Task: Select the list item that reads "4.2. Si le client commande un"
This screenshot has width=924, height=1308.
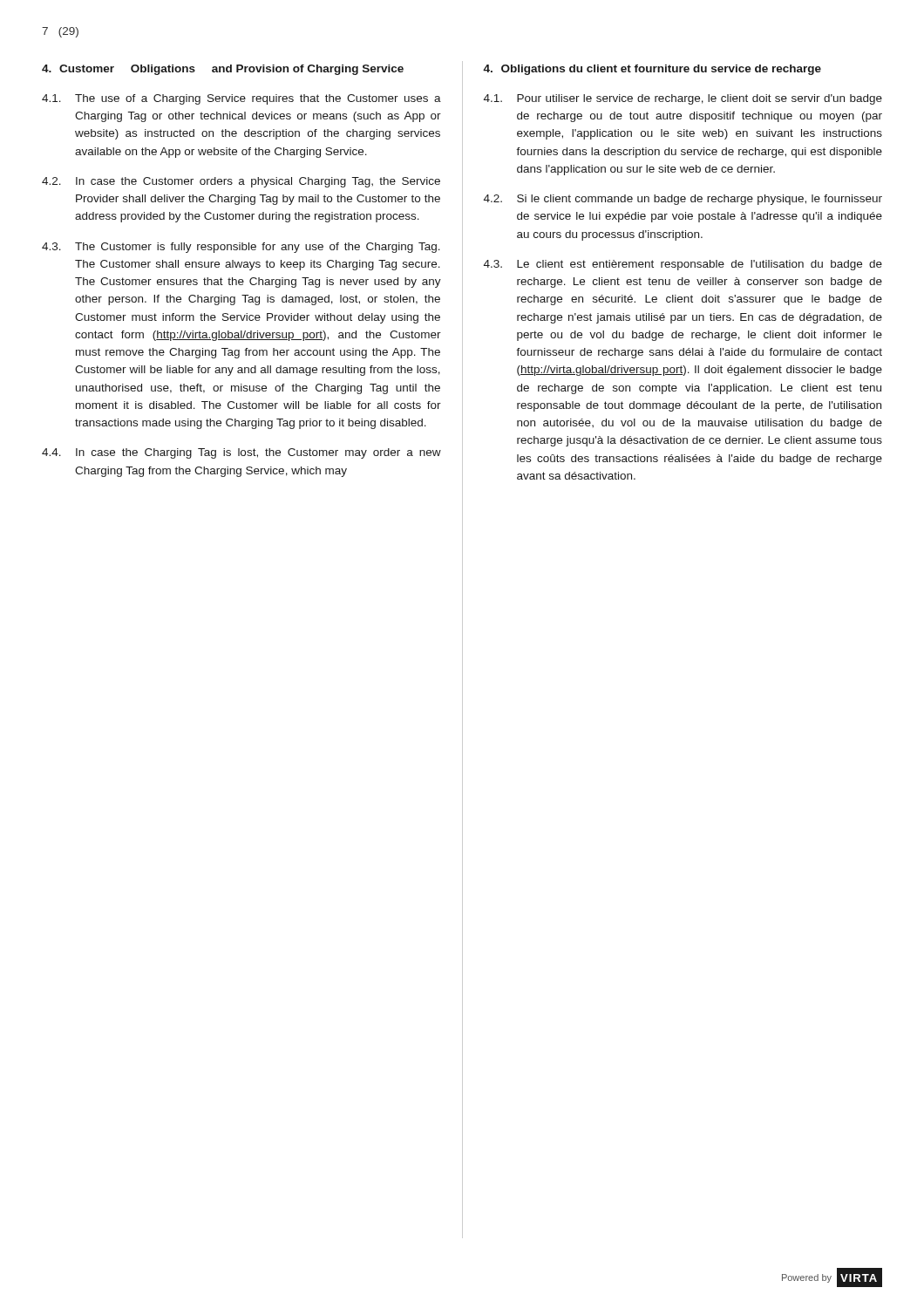Action: coord(683,217)
